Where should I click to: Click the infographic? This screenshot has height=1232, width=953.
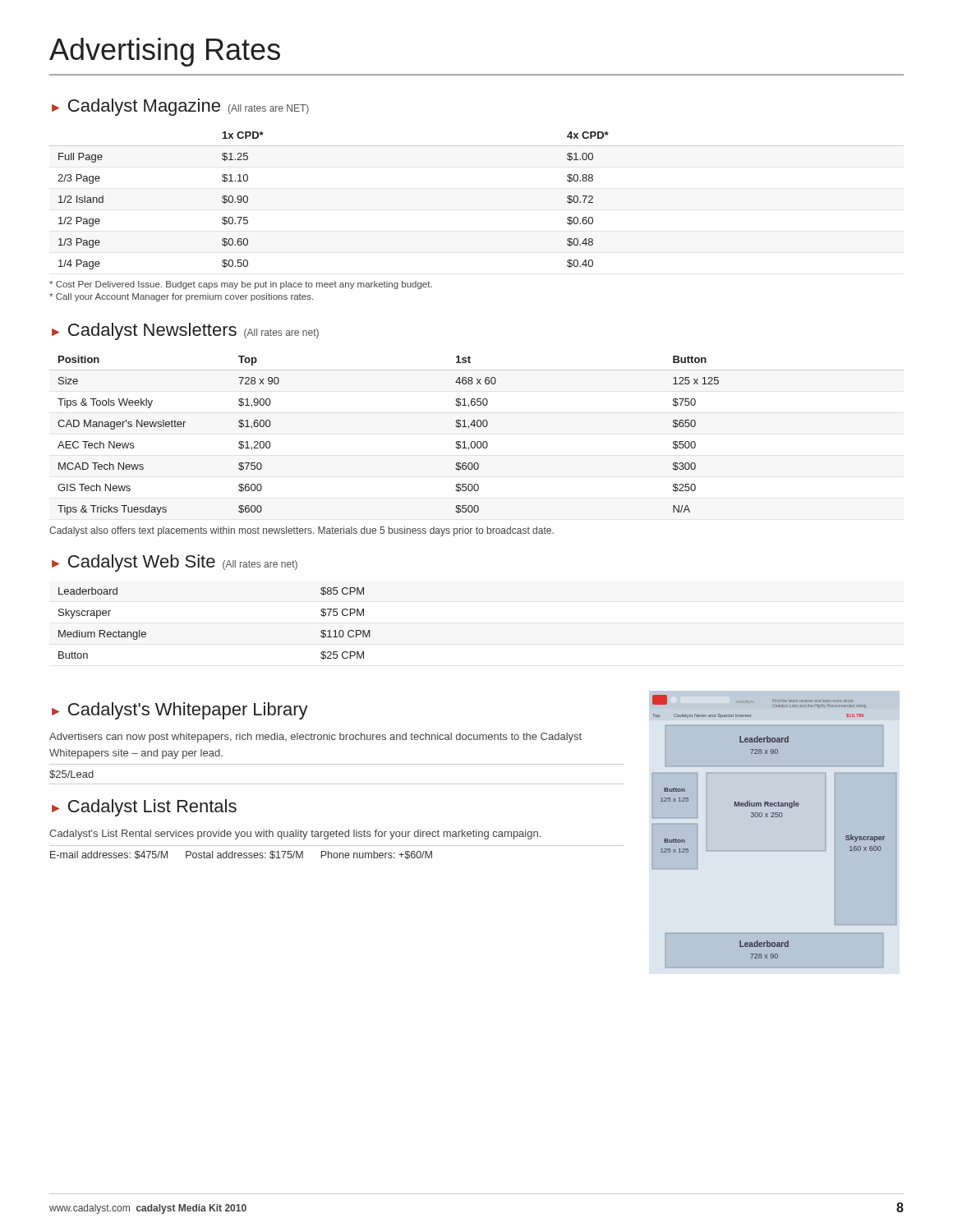tap(776, 832)
